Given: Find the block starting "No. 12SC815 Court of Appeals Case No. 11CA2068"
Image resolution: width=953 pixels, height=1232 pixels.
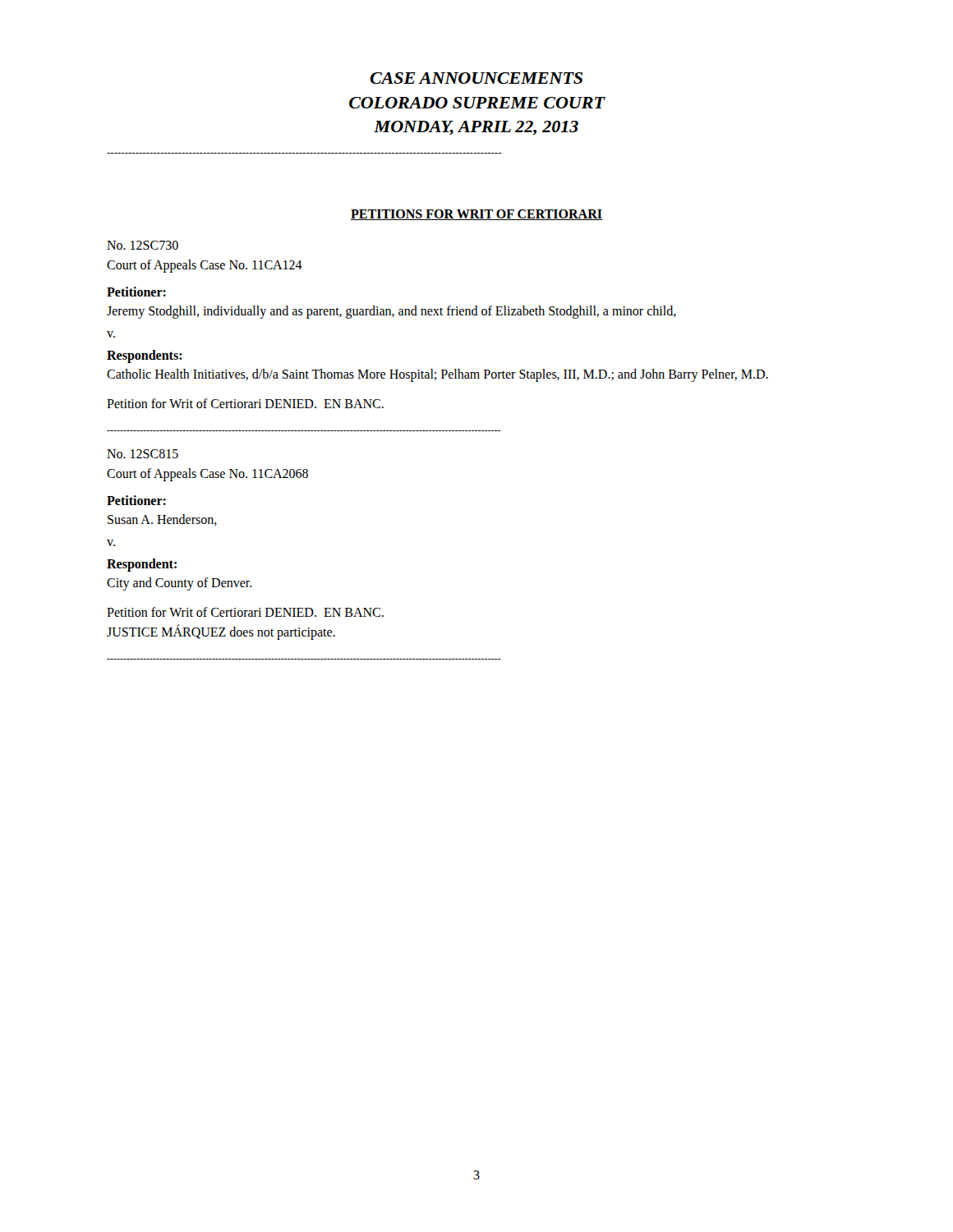Looking at the screenshot, I should (x=143, y=454).
